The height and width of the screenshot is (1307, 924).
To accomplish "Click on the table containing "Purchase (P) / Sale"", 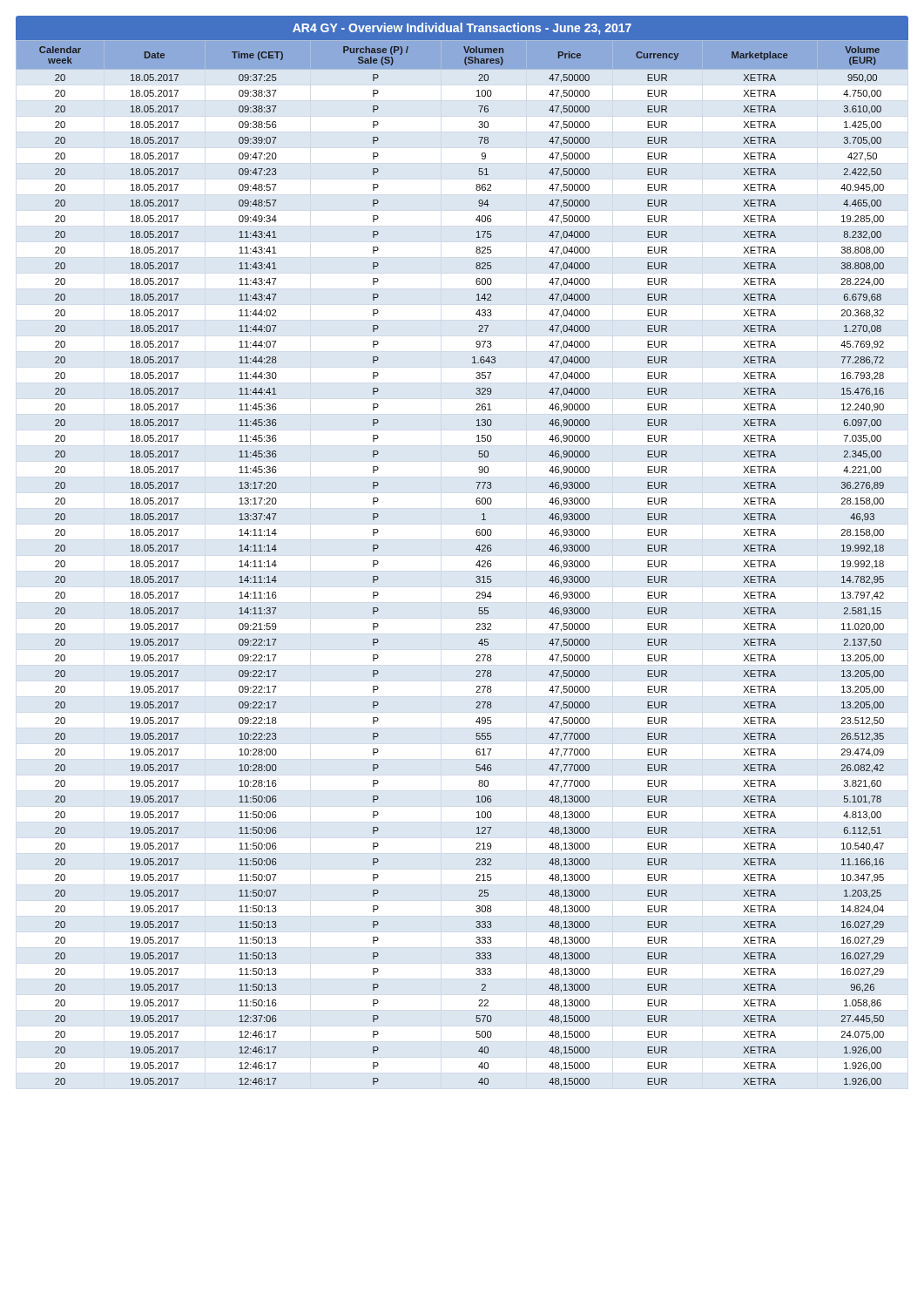I will click(x=462, y=552).
